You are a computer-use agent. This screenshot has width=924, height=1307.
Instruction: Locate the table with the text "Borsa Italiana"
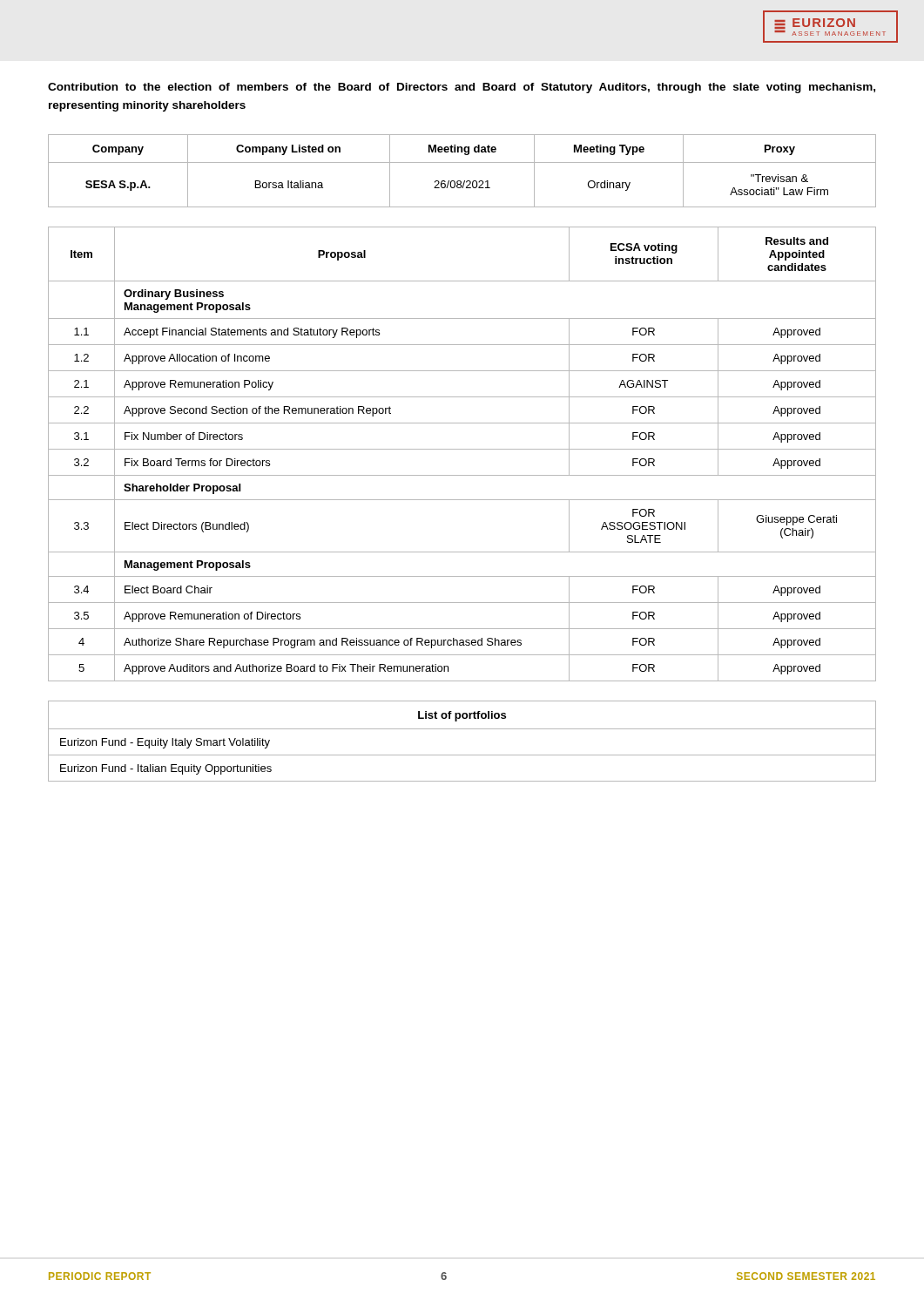[x=462, y=171]
